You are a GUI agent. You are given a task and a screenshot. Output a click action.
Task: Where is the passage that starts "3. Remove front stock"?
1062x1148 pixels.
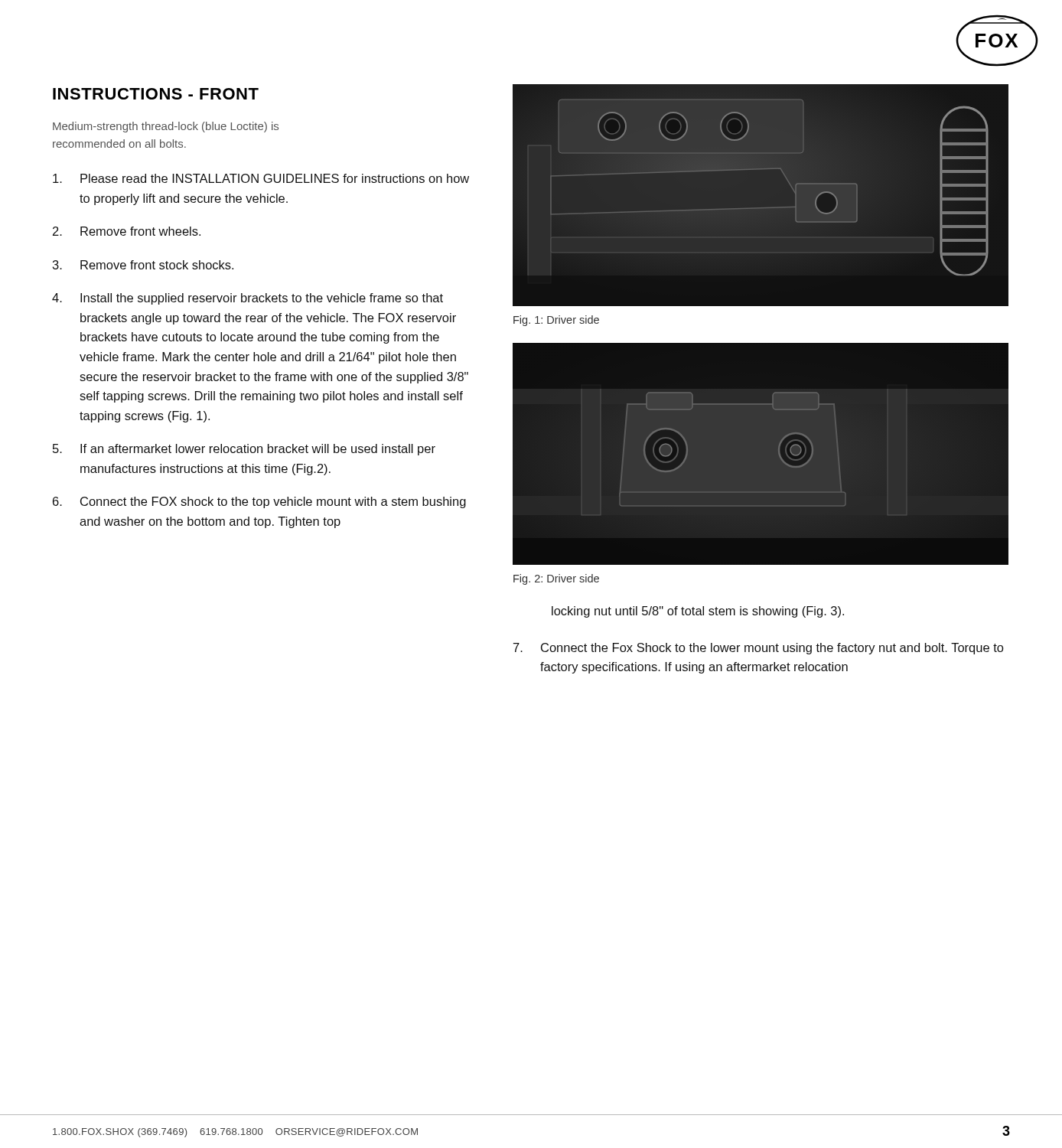pos(143,265)
